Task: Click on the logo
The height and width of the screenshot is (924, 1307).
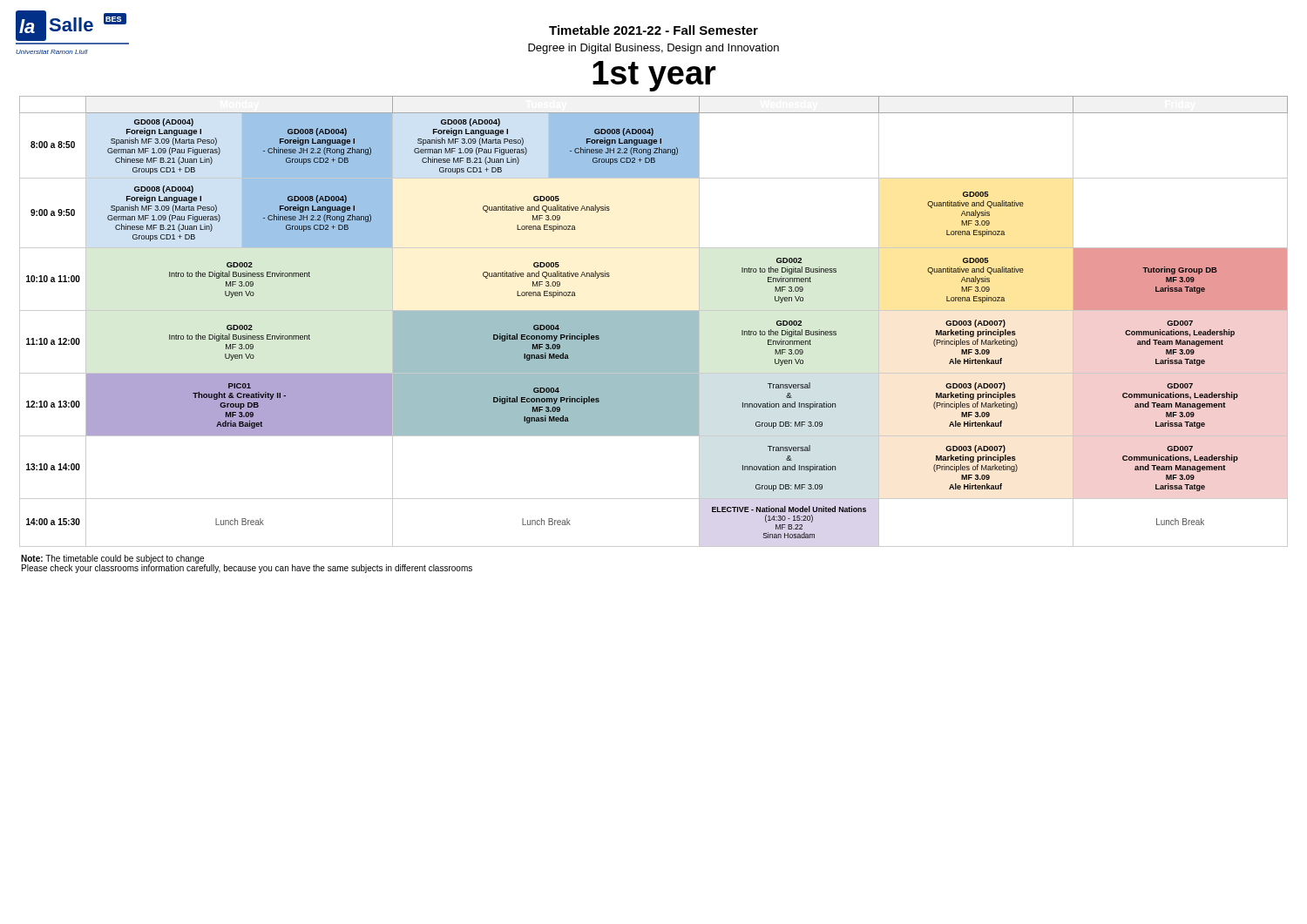Action: 79,35
